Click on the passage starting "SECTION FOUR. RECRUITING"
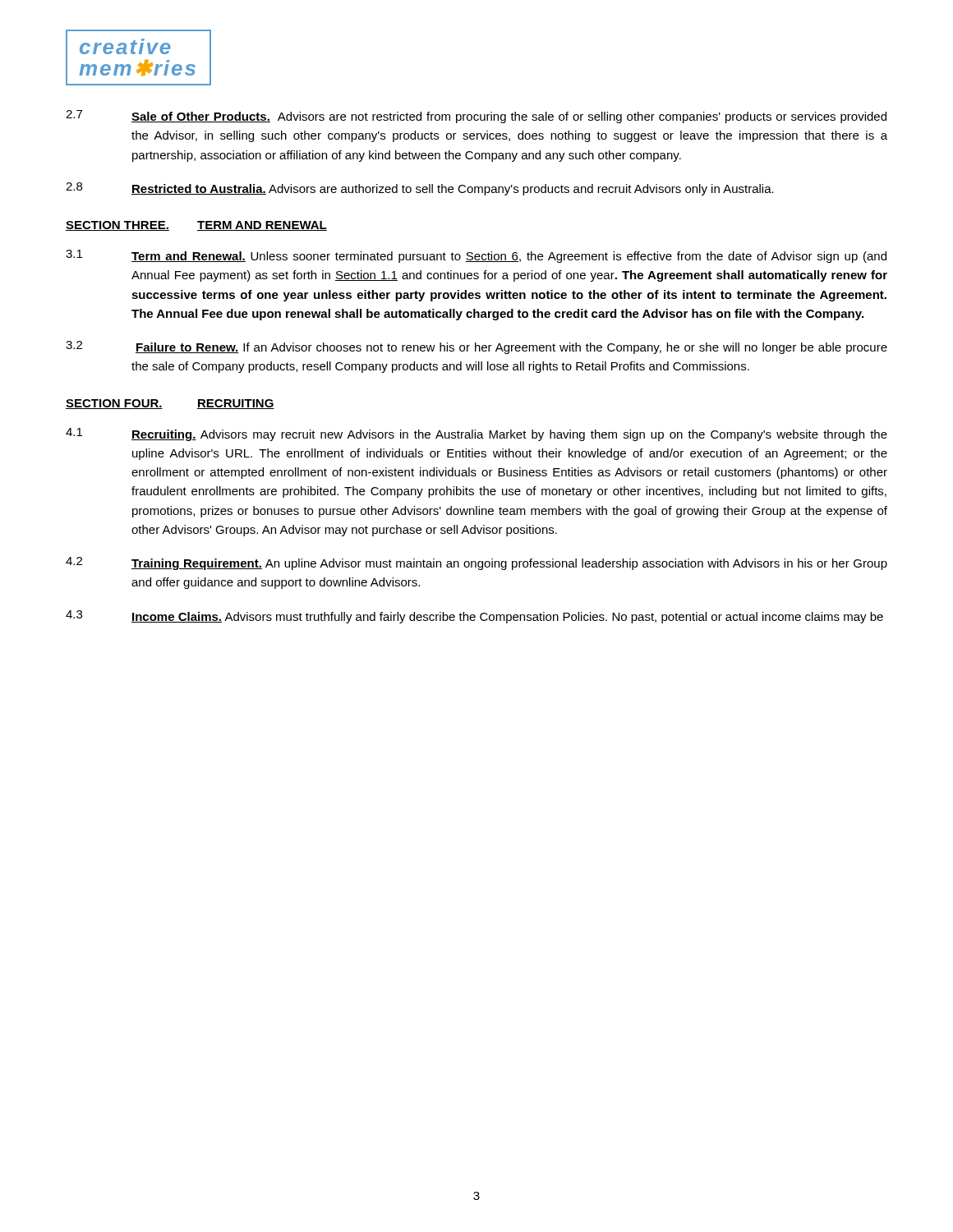The height and width of the screenshot is (1232, 953). 170,402
